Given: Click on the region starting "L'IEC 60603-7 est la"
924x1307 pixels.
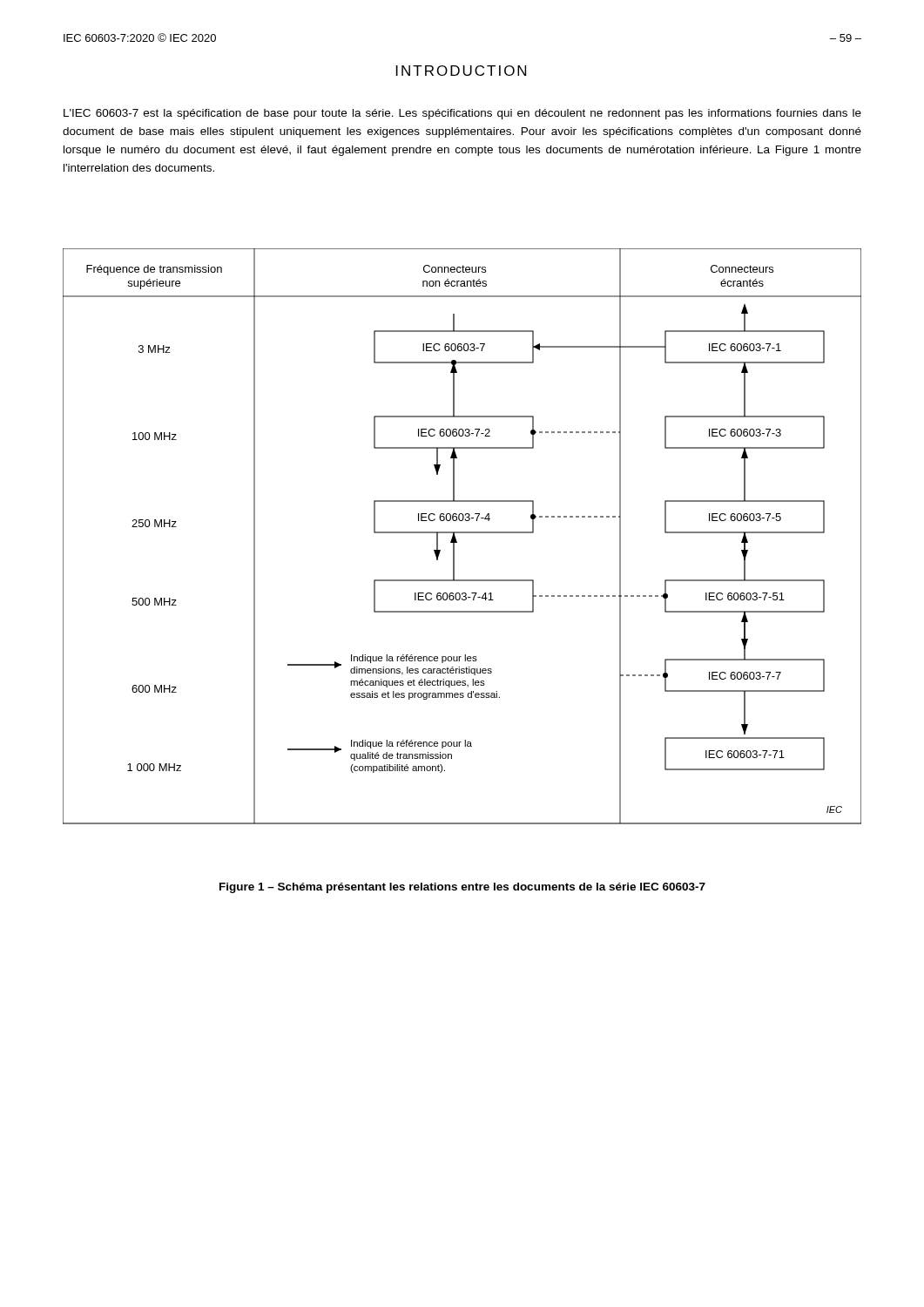Looking at the screenshot, I should click(462, 140).
